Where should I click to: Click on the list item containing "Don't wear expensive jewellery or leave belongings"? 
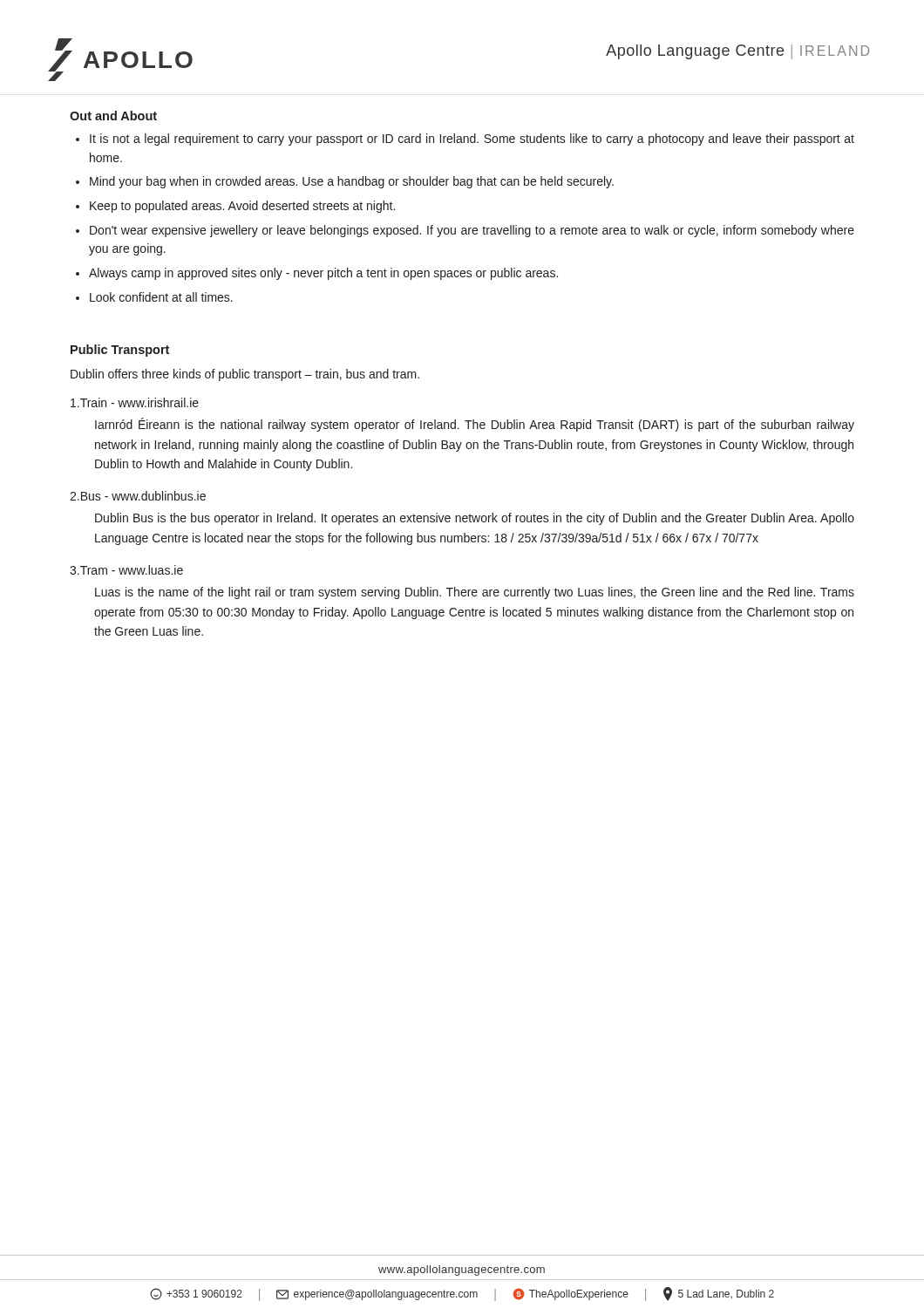click(472, 239)
